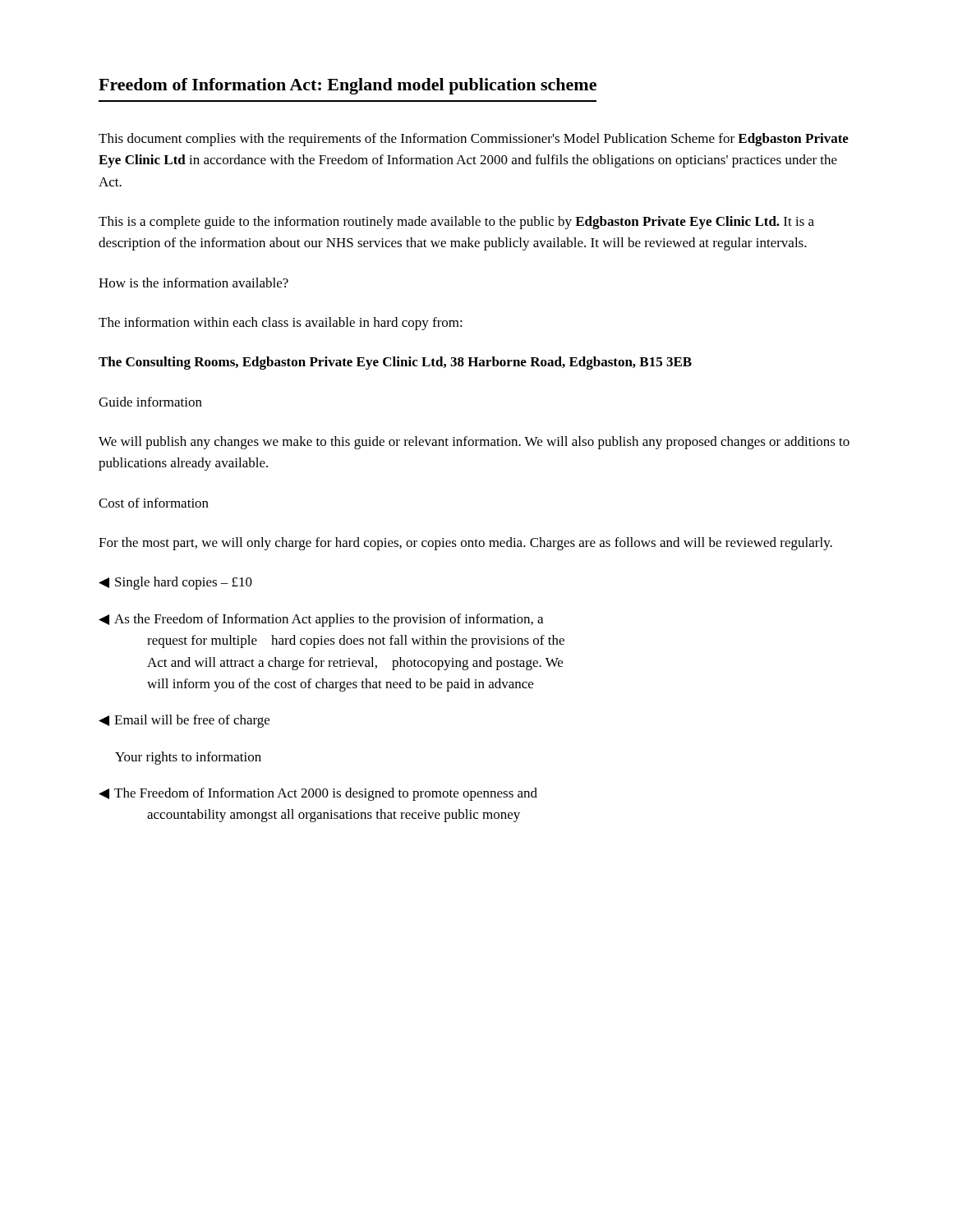Click the passage that begins "◀ Email will be free of"
This screenshot has width=953, height=1232.
pyautogui.click(x=184, y=721)
